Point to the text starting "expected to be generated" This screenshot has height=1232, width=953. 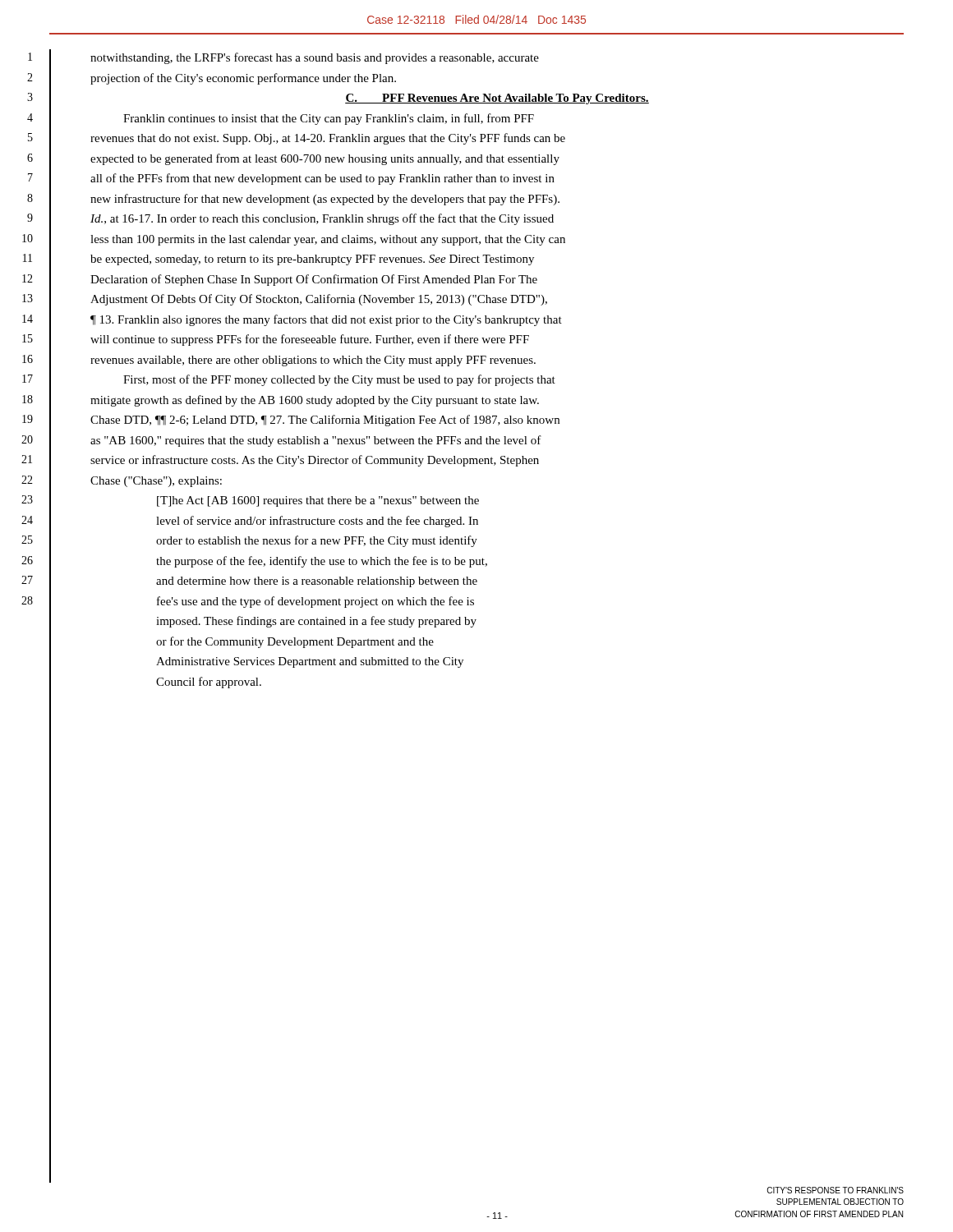tap(325, 158)
